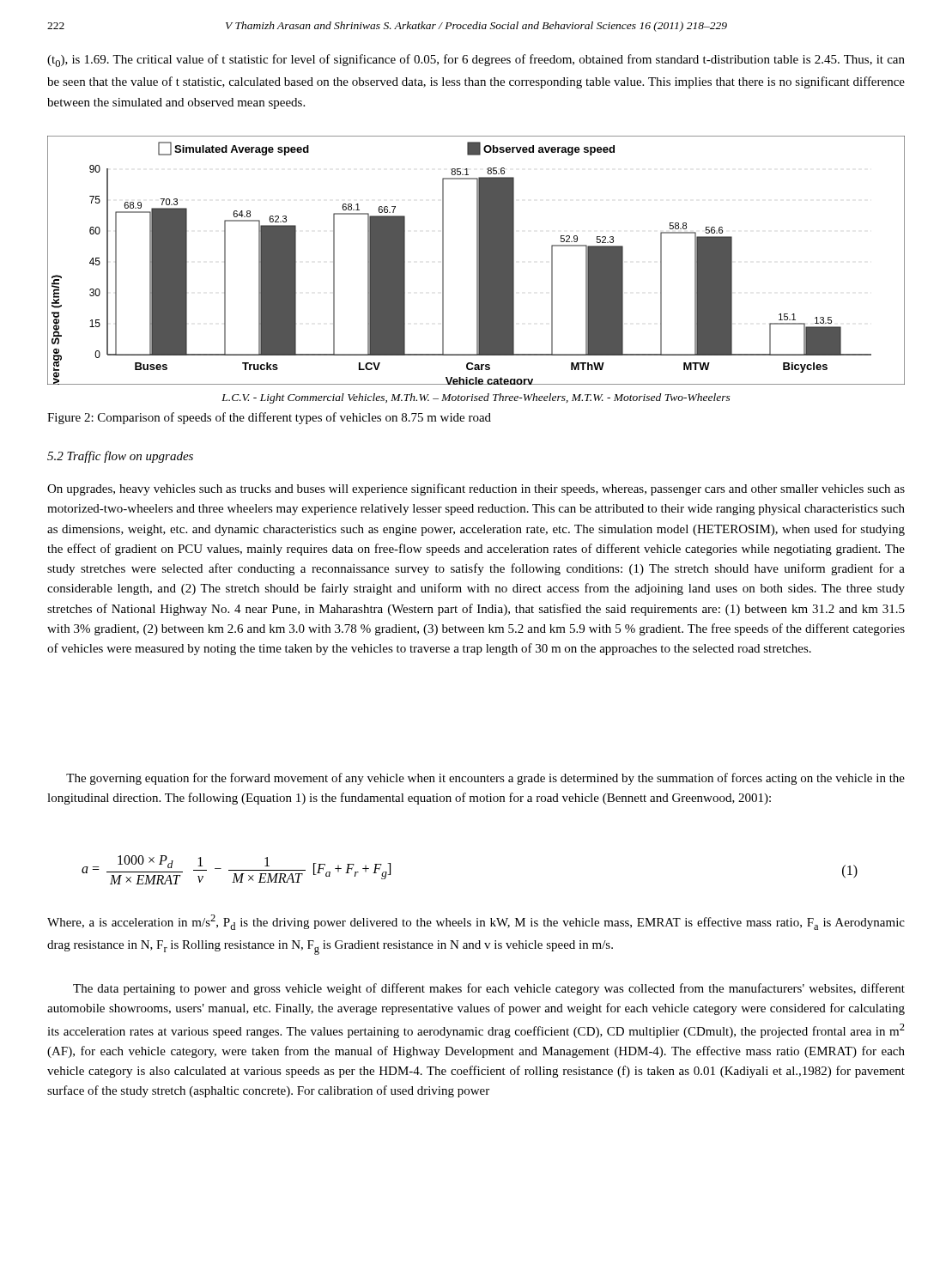Image resolution: width=952 pixels, height=1288 pixels.
Task: Find the section header on this page that starts "5.2 Traffic flow on"
Action: [x=120, y=456]
